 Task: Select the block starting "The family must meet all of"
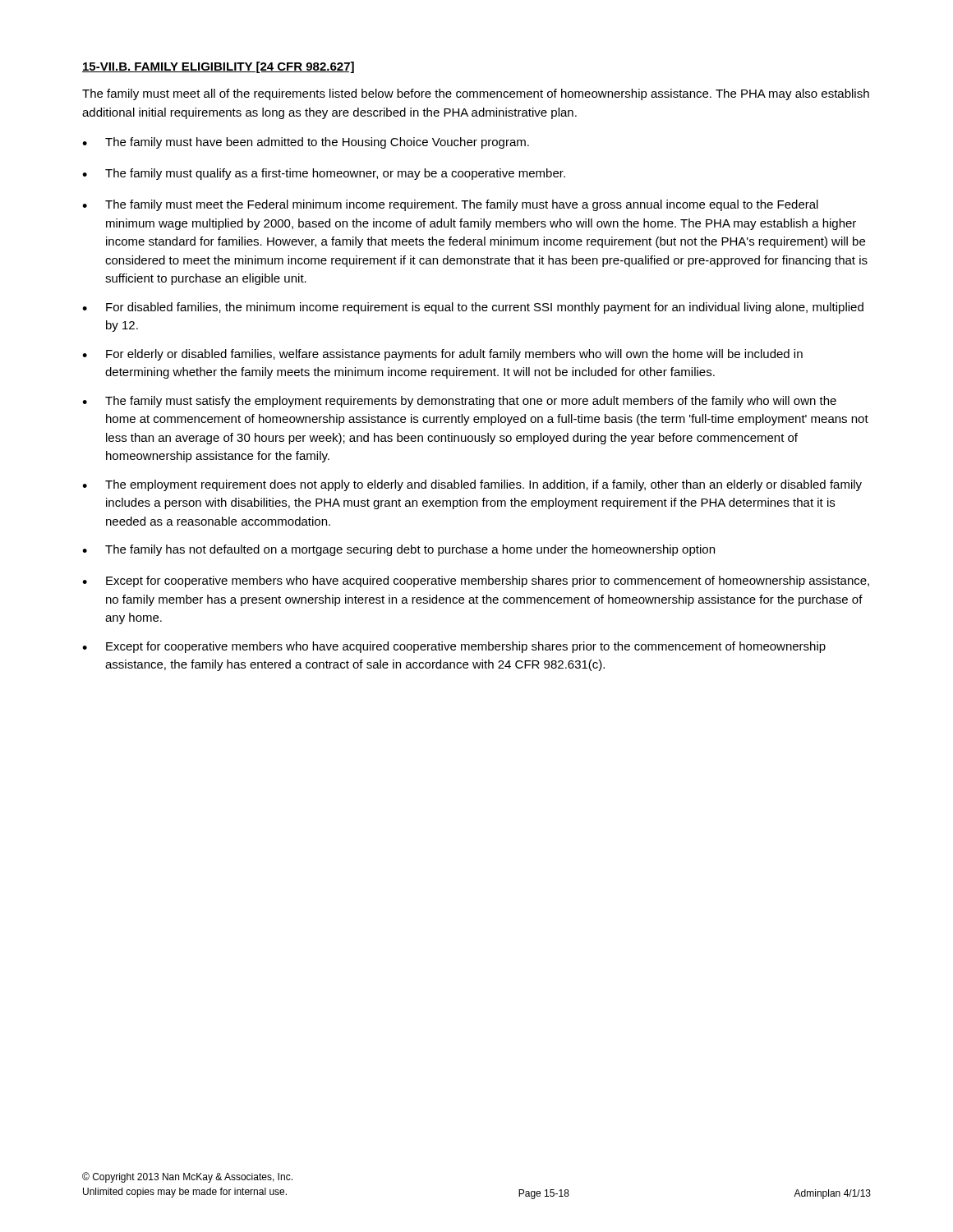[476, 102]
